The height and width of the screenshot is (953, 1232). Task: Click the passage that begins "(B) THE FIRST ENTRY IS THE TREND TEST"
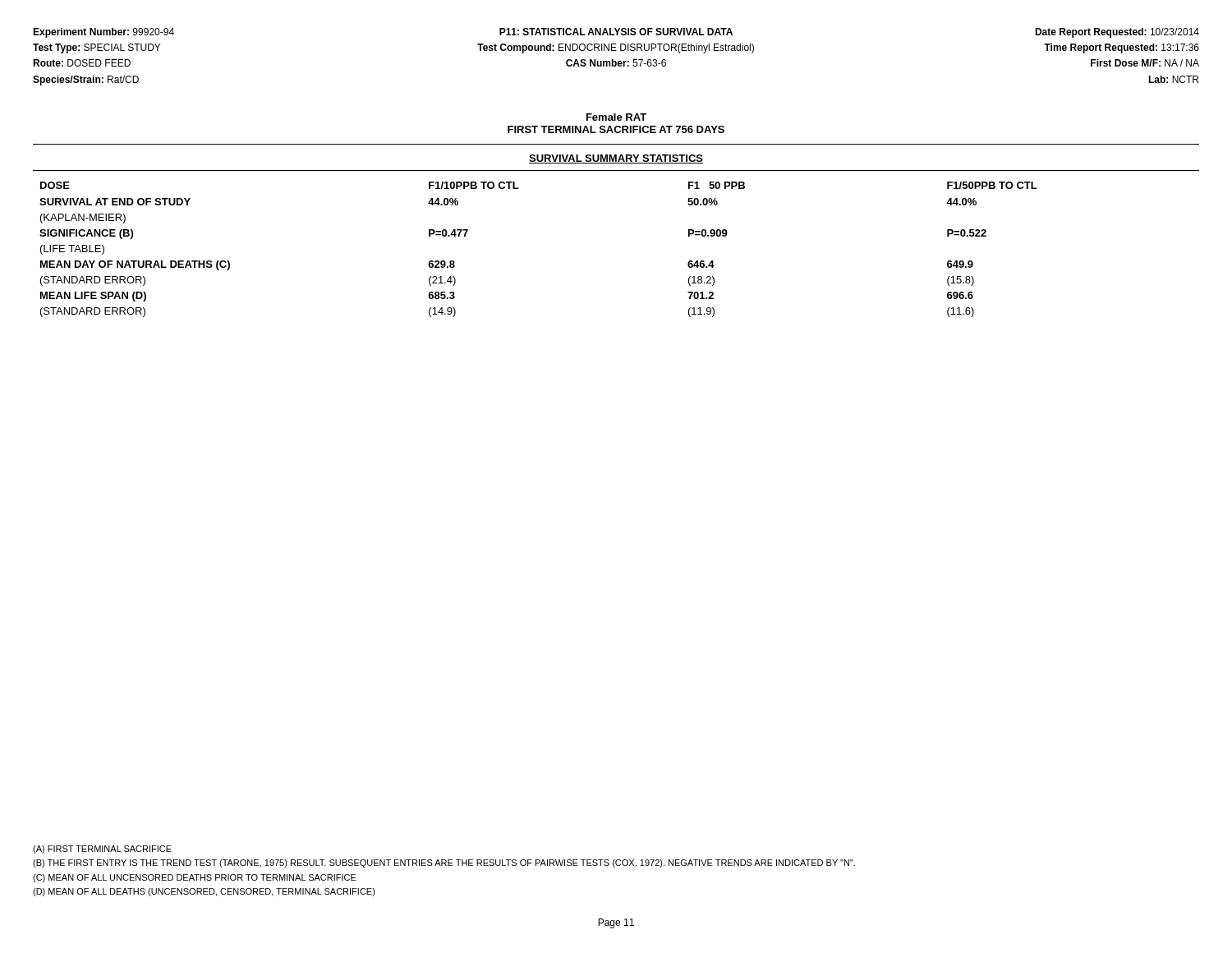444,863
